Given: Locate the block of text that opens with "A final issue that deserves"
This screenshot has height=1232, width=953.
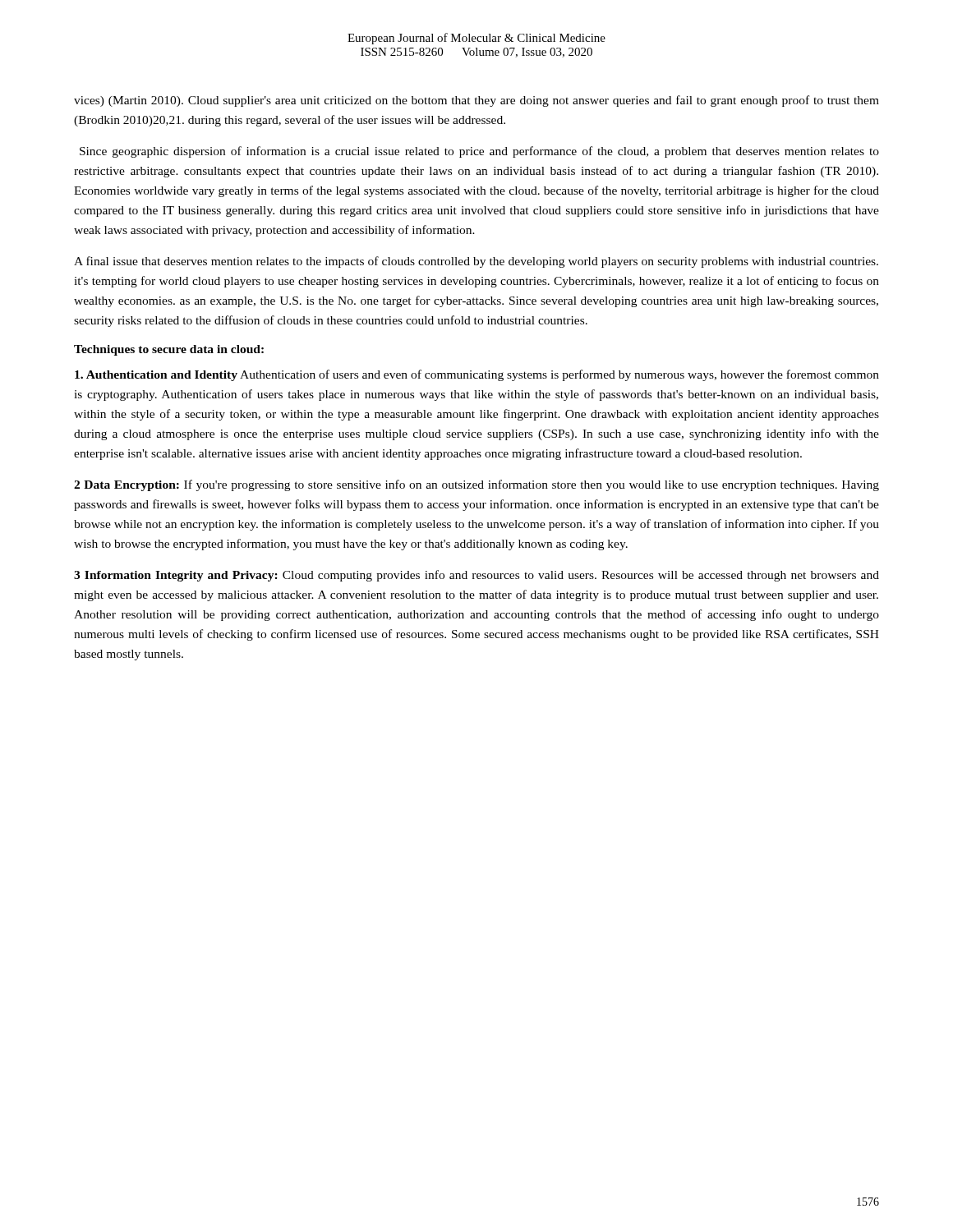Looking at the screenshot, I should coord(476,291).
